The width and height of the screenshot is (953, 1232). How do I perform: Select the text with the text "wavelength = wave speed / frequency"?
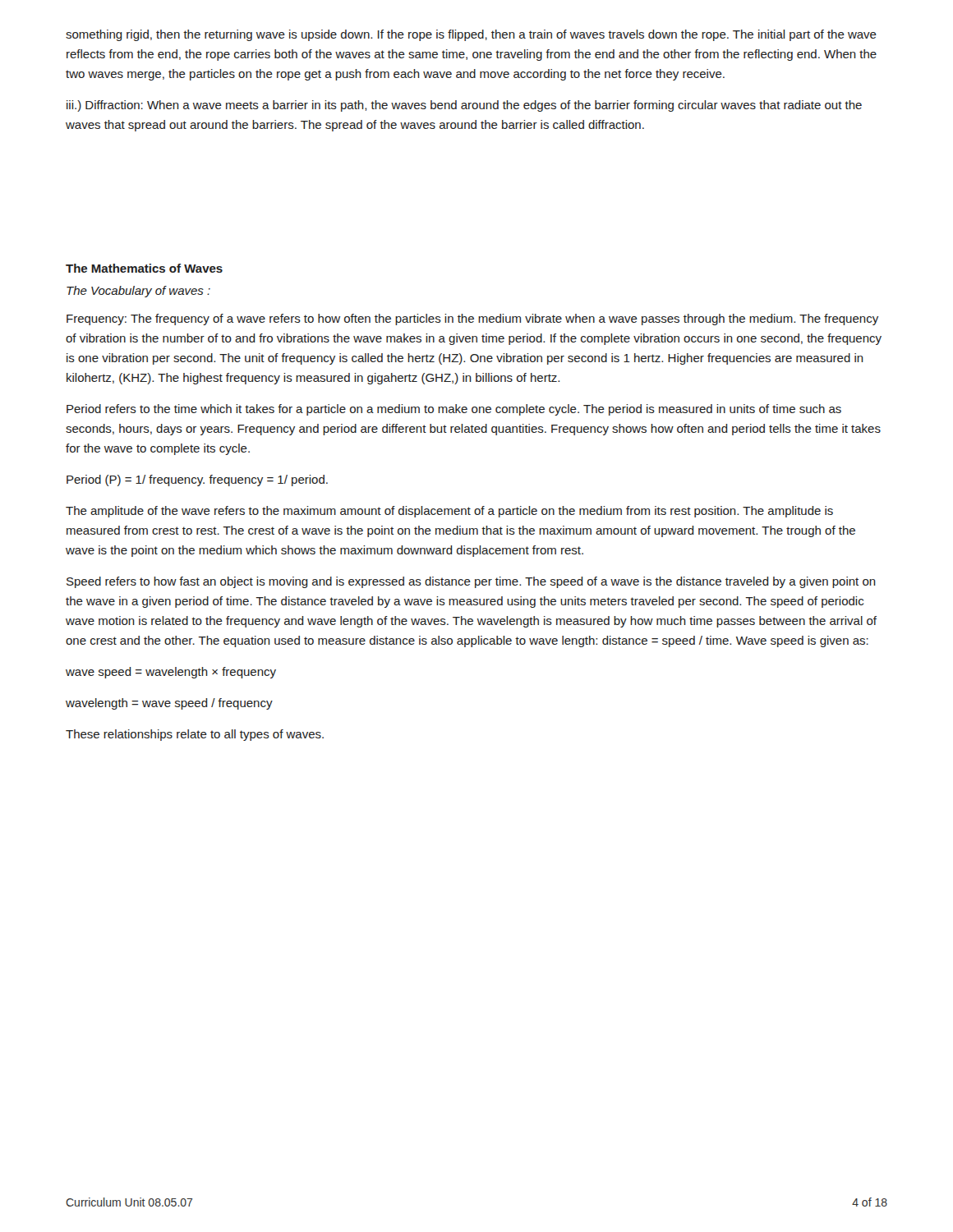click(x=169, y=703)
